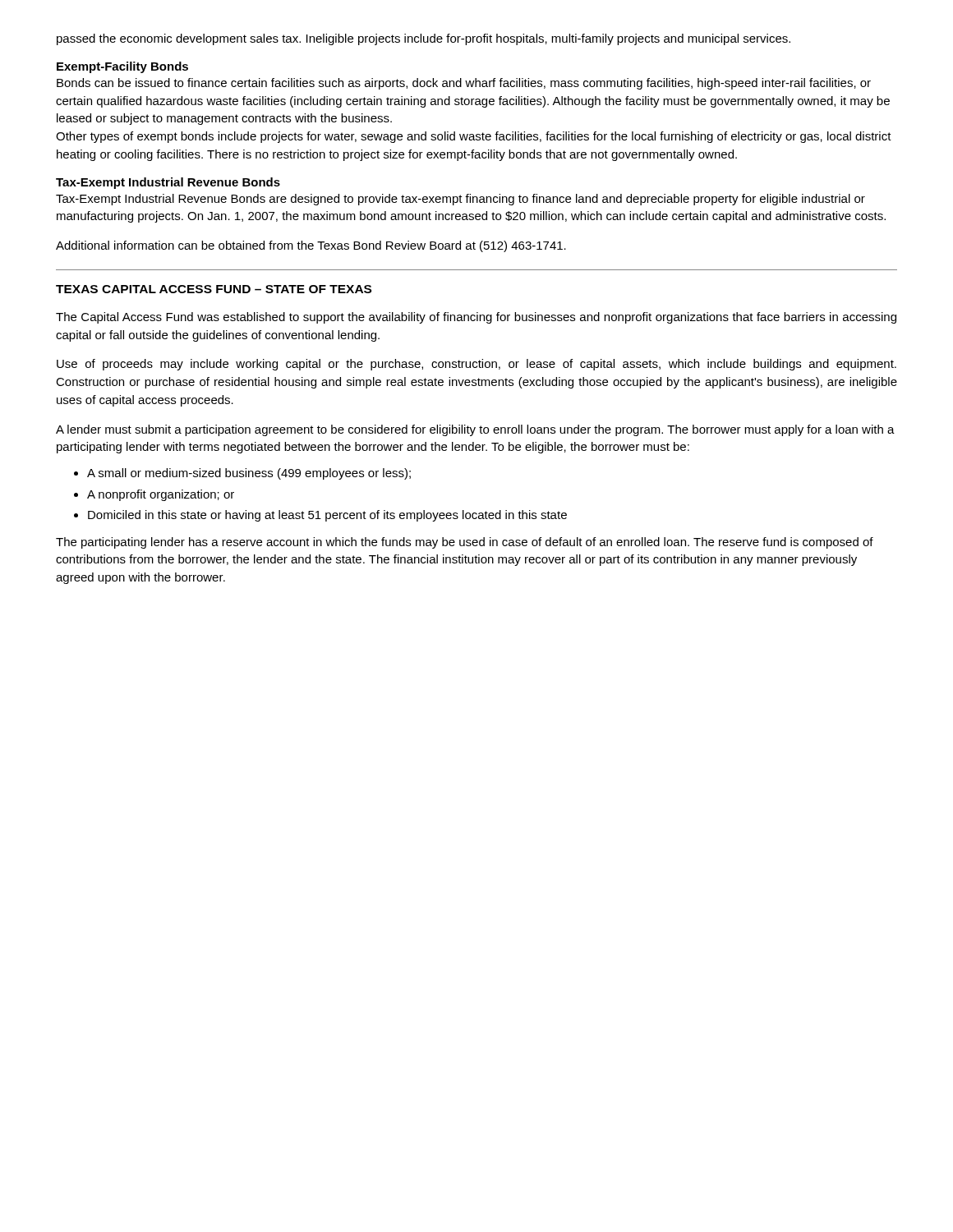
Task: Locate the text block with the text "Use of proceeds"
Action: 476,381
